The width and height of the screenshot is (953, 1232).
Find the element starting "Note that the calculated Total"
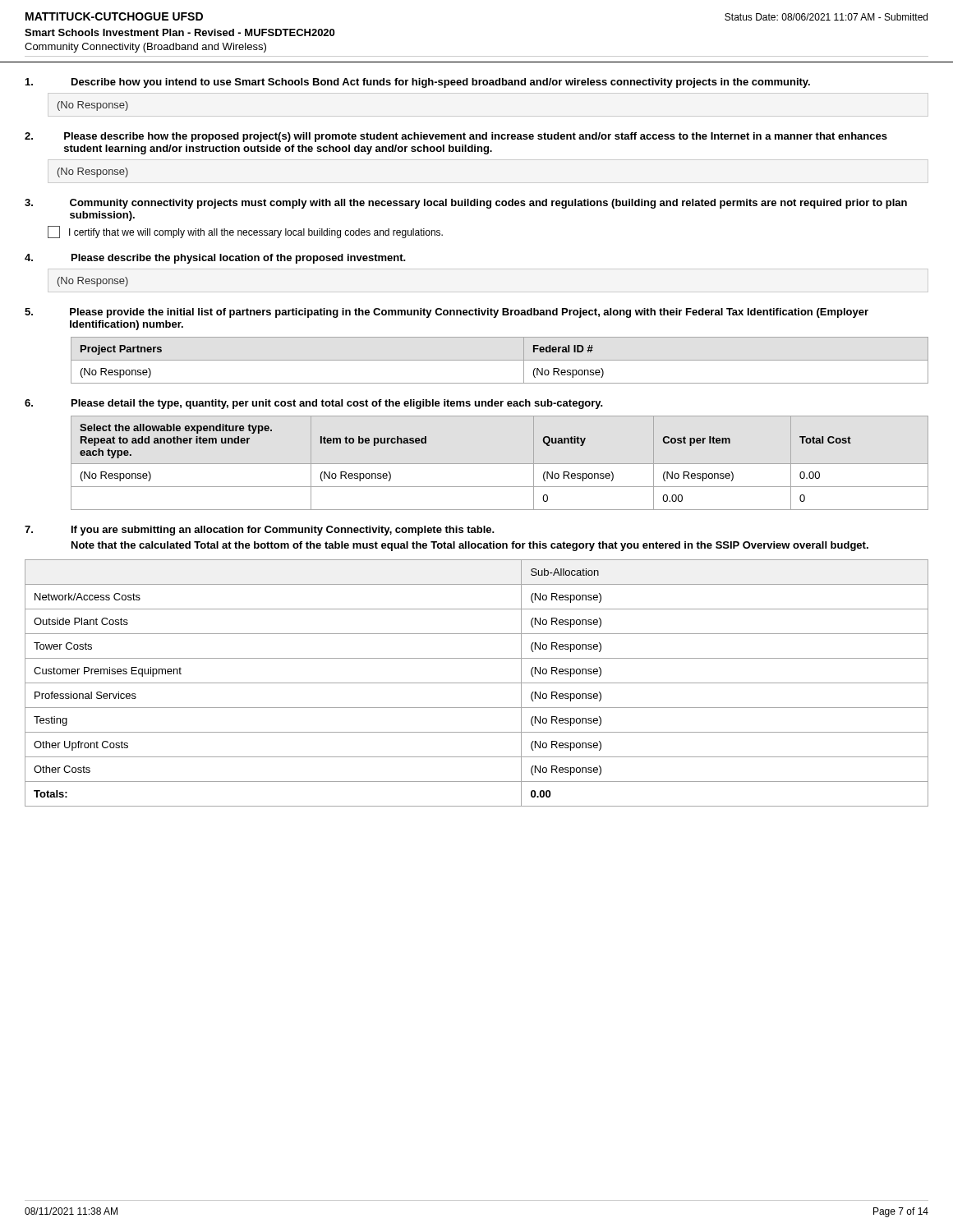click(x=470, y=545)
